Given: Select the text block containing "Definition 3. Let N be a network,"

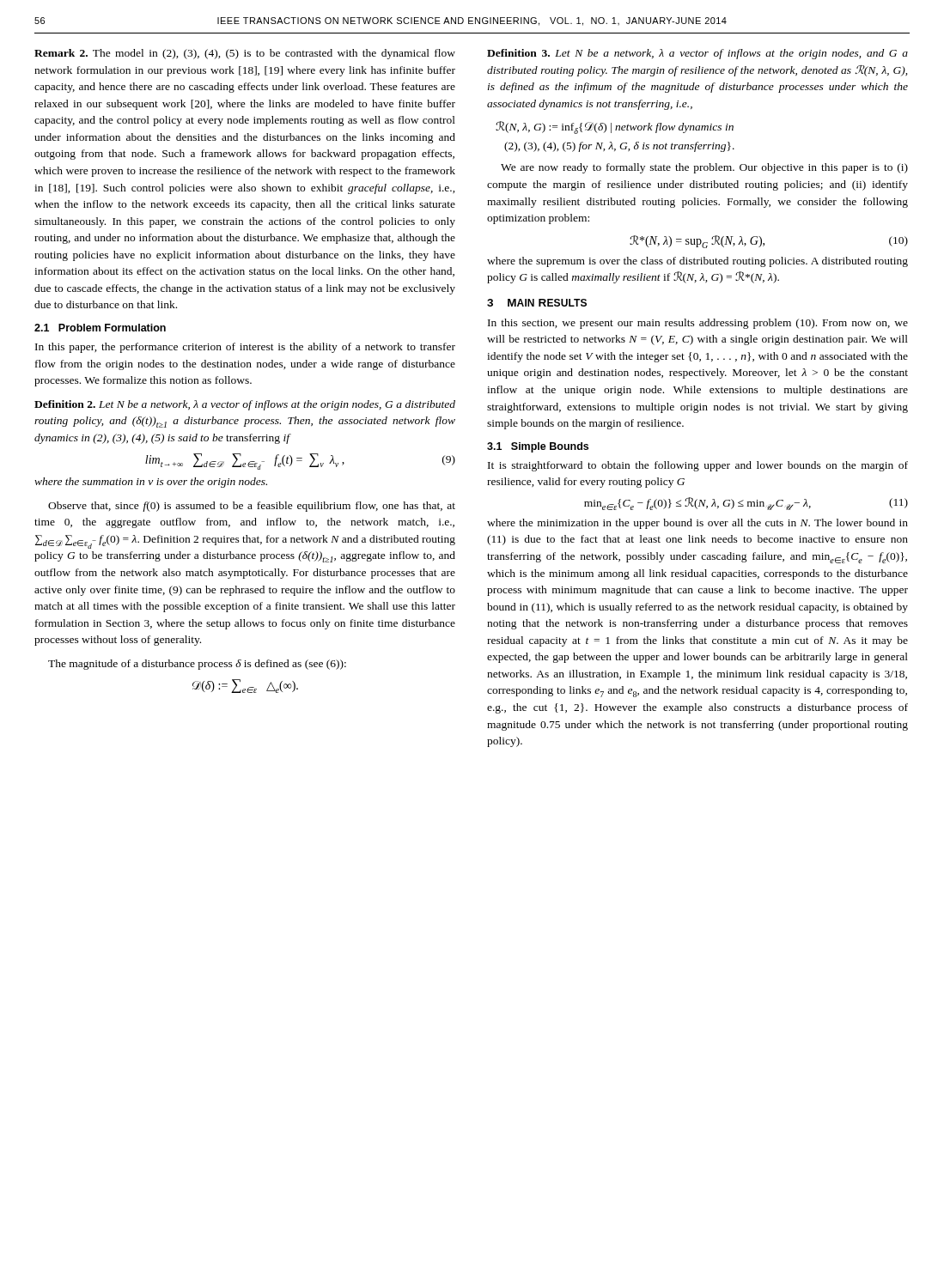Looking at the screenshot, I should point(697,78).
